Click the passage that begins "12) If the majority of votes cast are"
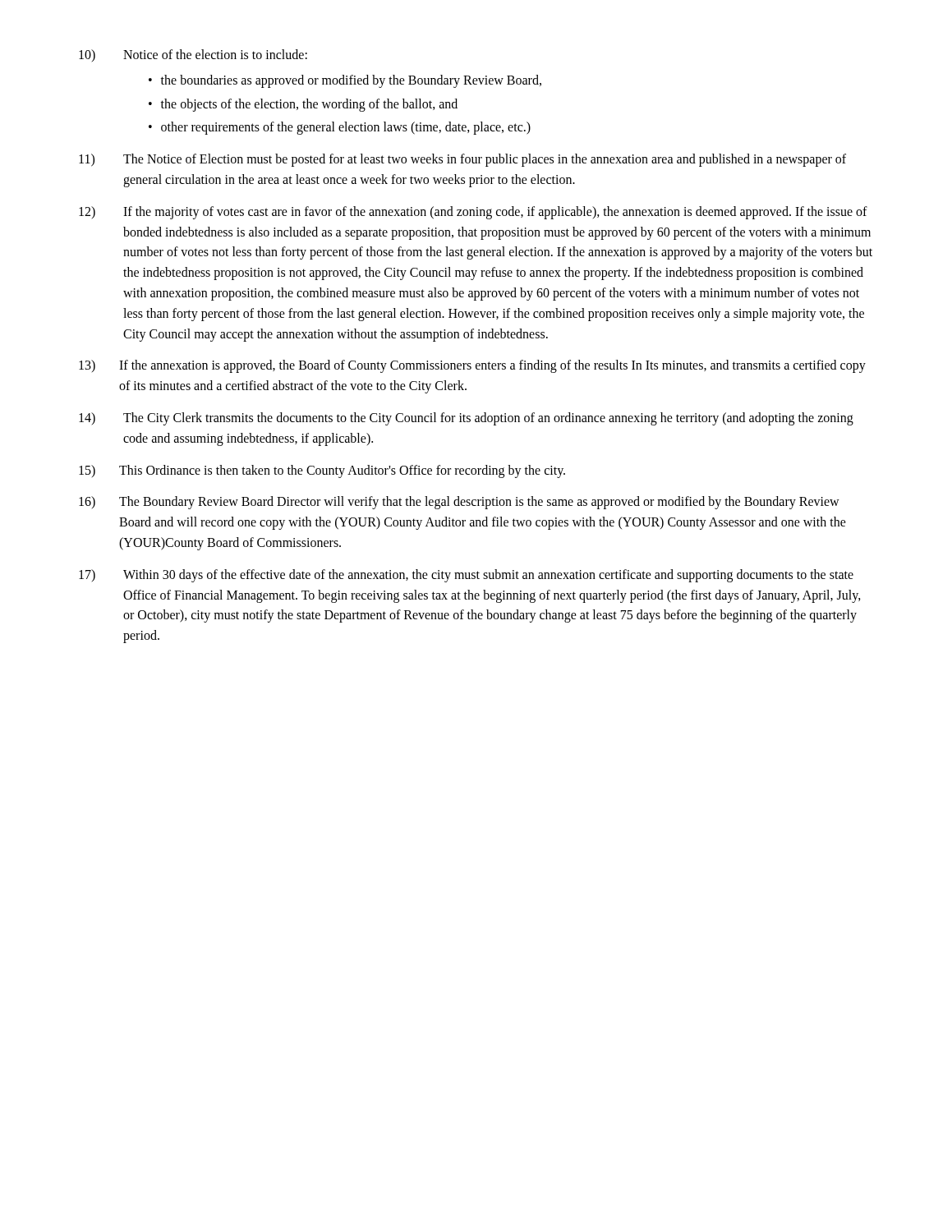952x1232 pixels. 476,273
